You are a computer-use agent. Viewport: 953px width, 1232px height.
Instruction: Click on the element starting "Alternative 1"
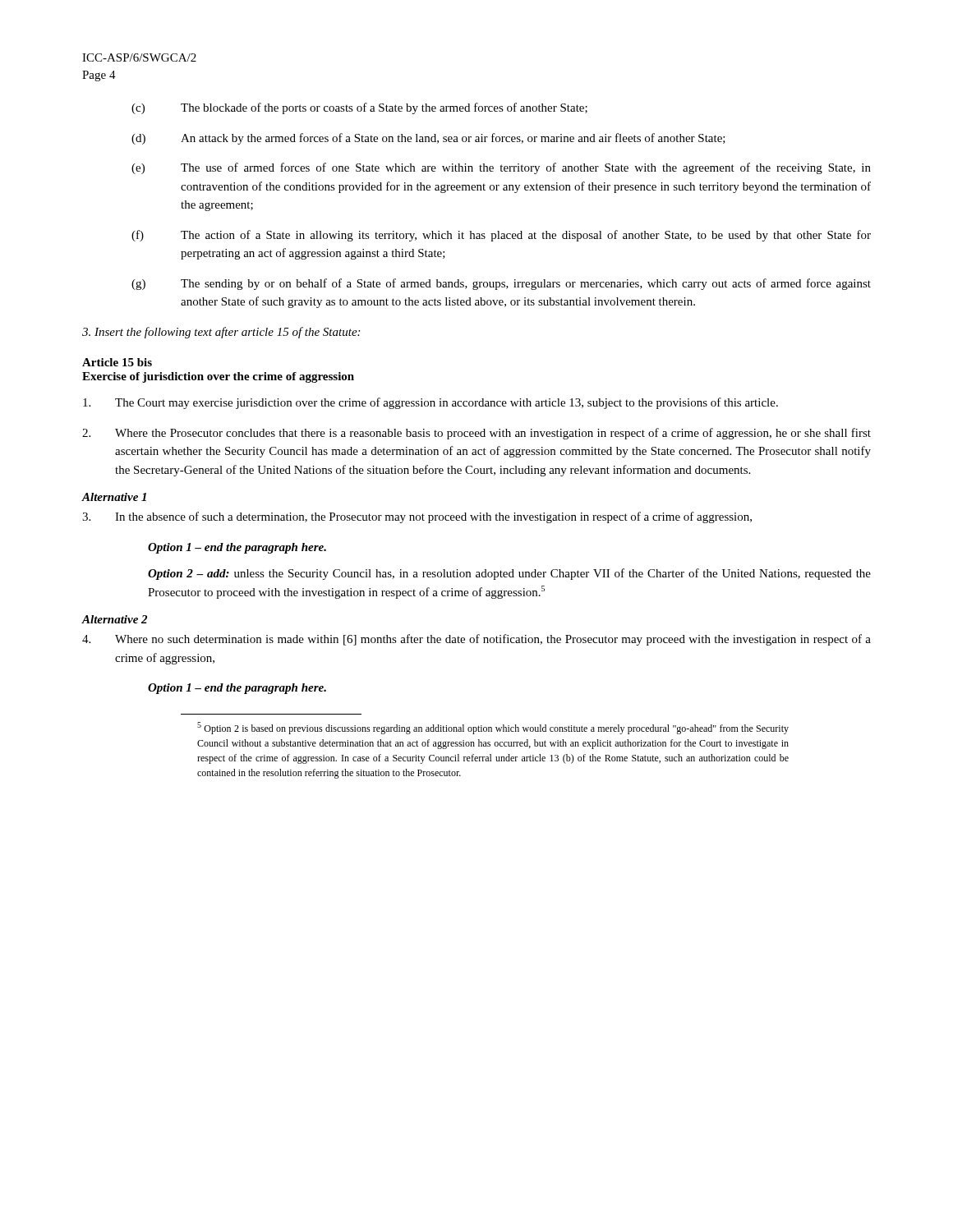point(115,497)
